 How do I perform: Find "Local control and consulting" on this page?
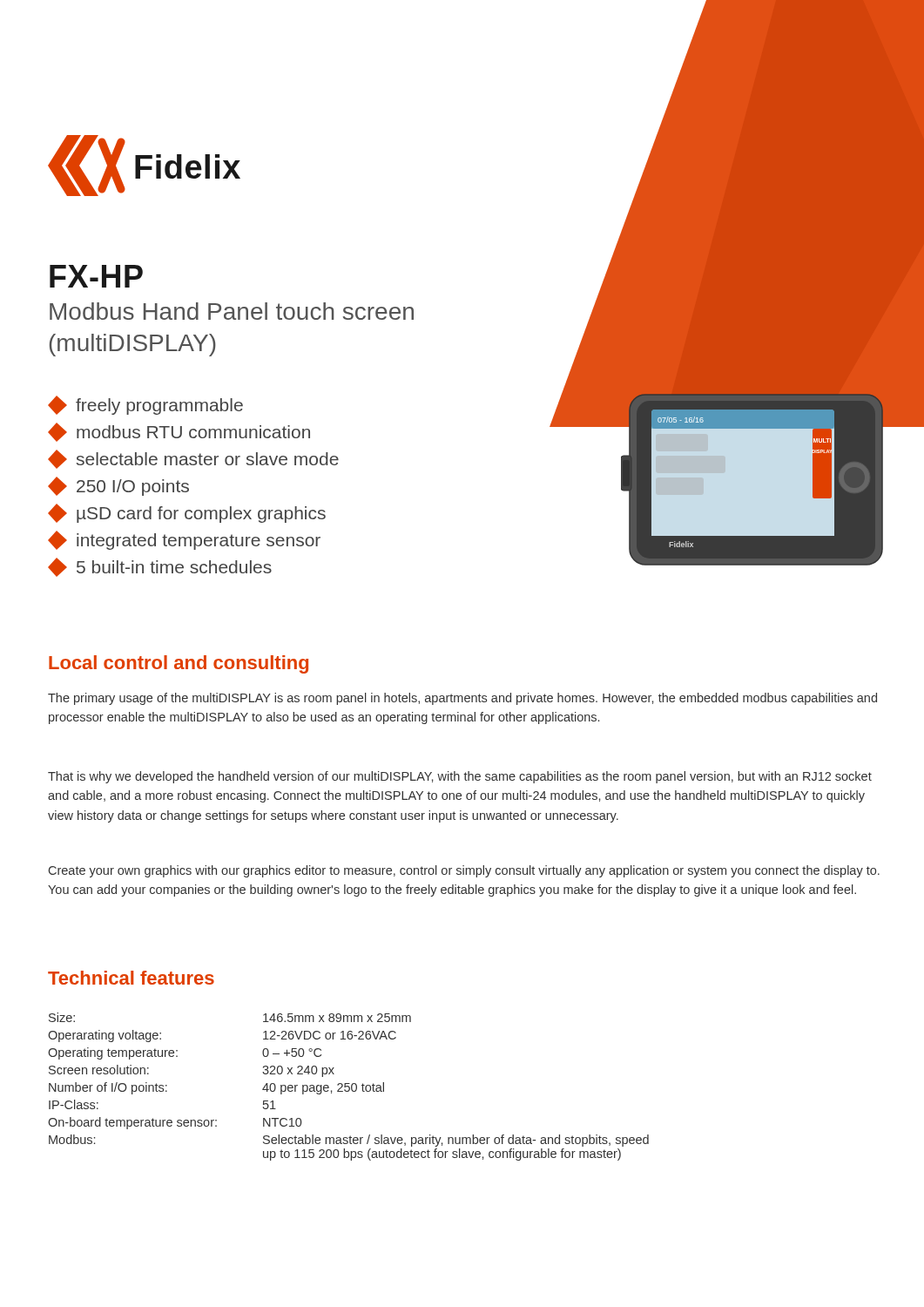(179, 663)
